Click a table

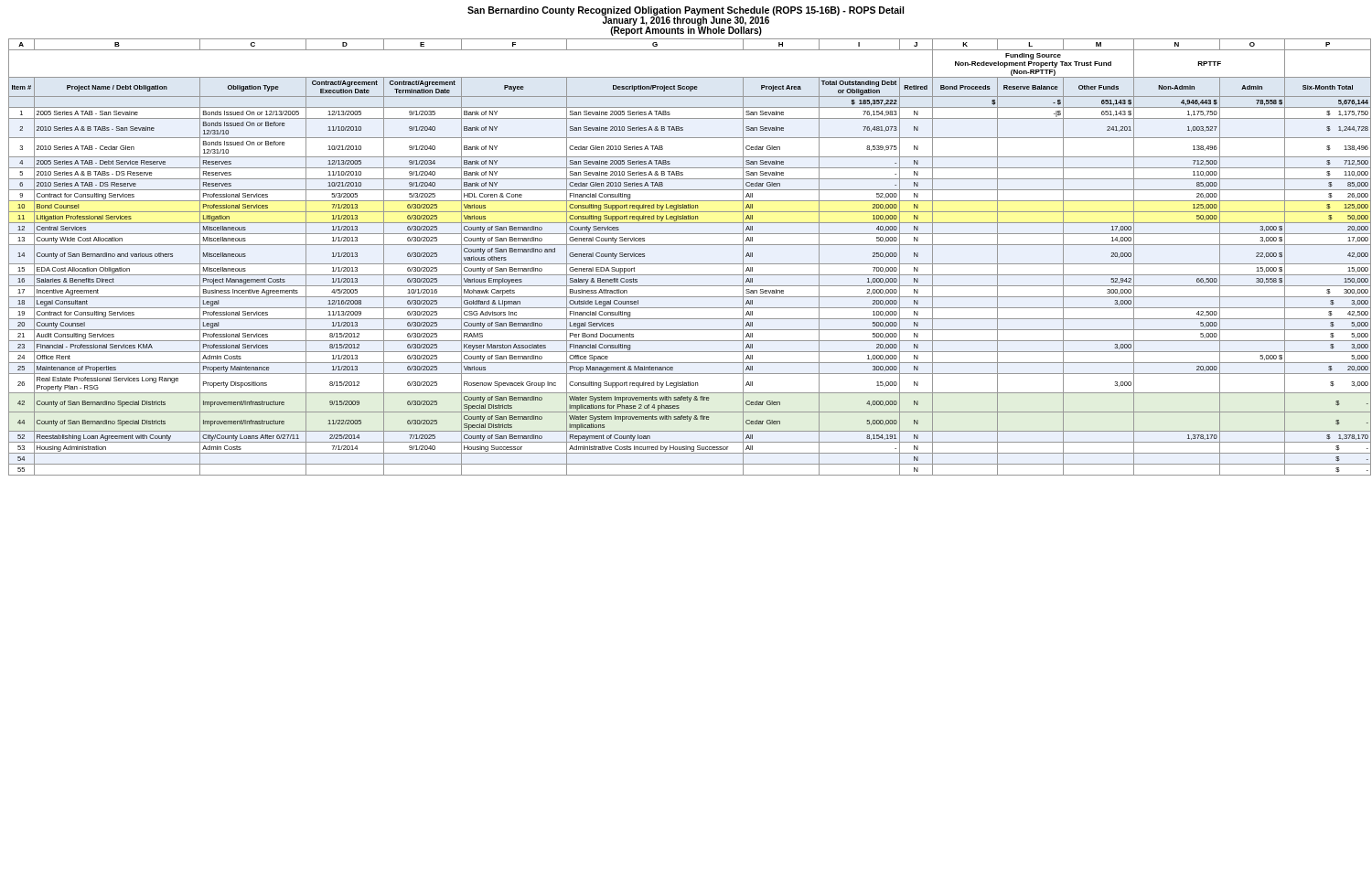[x=686, y=257]
